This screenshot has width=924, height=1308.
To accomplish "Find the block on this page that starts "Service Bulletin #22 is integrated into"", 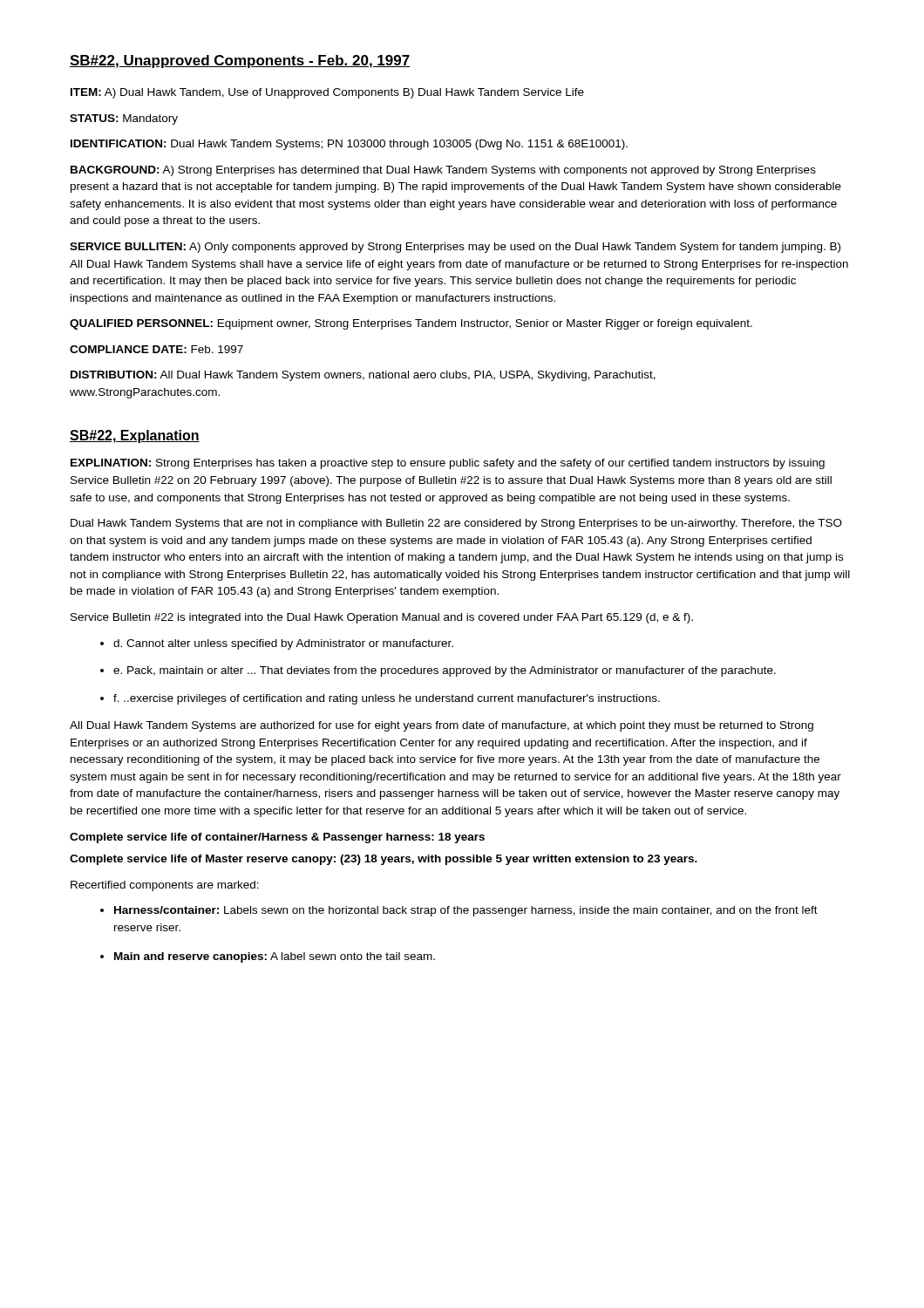I will pos(382,617).
